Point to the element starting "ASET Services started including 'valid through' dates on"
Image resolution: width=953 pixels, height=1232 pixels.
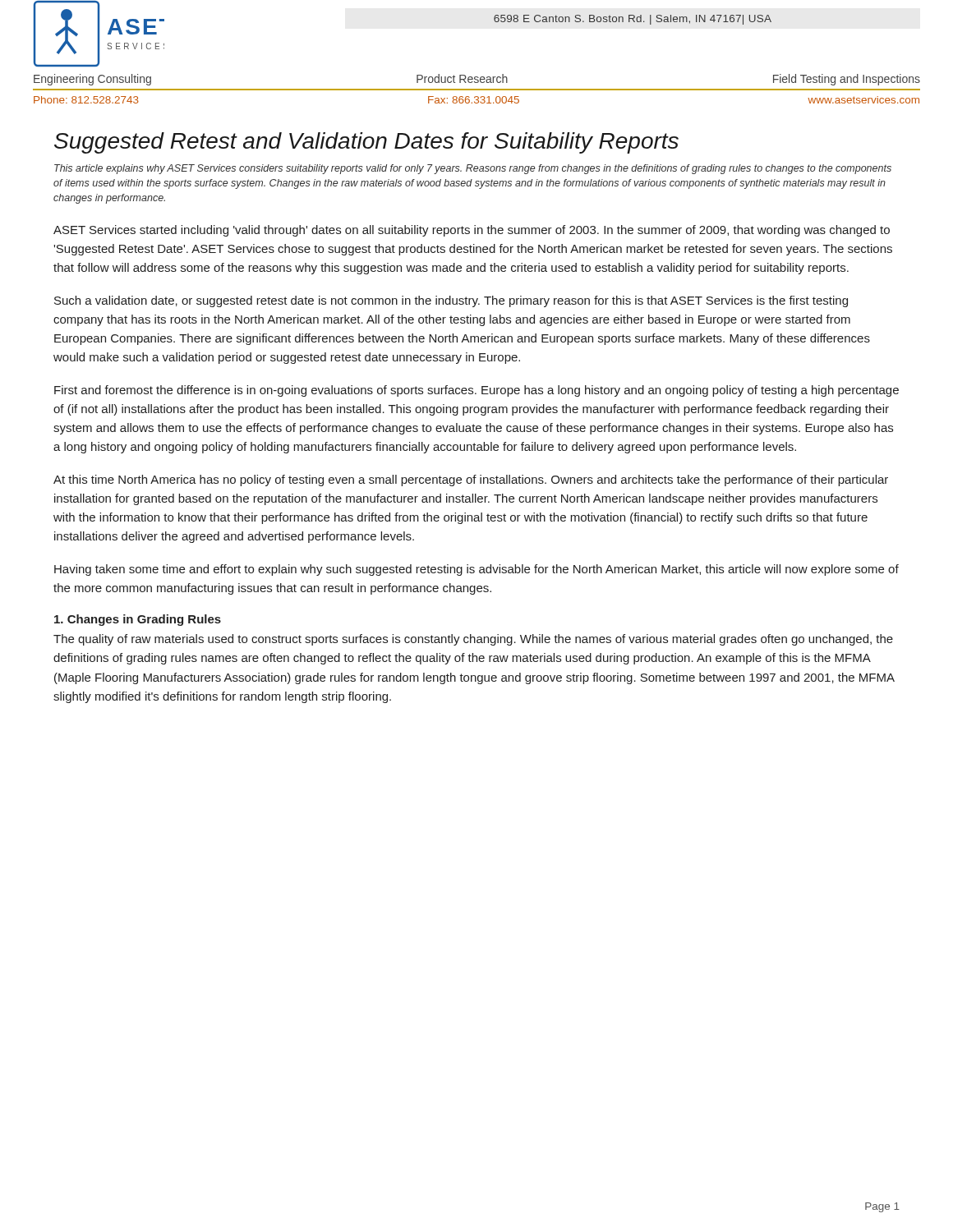[476, 249]
